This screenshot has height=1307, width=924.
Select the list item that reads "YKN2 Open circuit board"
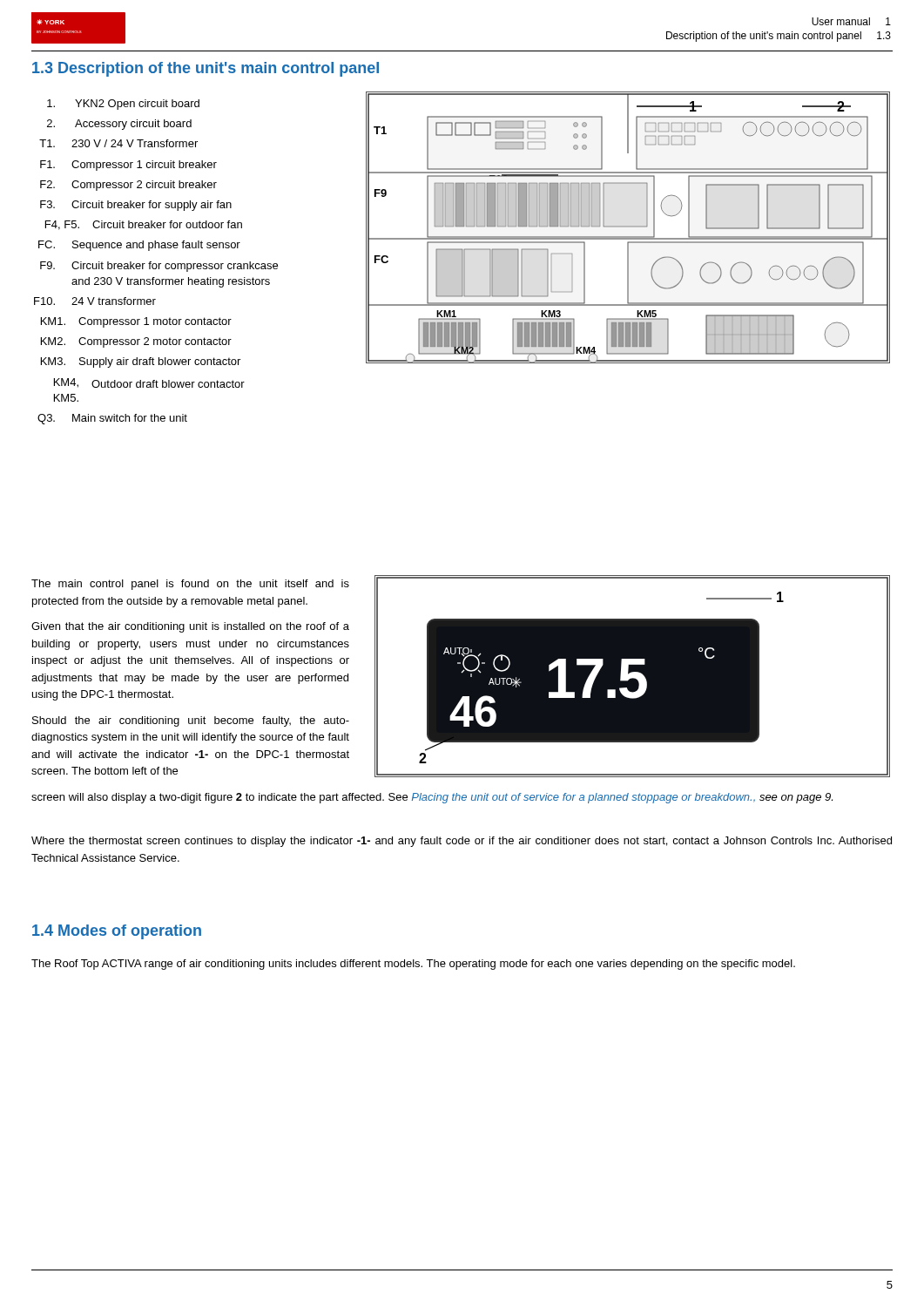click(x=188, y=104)
